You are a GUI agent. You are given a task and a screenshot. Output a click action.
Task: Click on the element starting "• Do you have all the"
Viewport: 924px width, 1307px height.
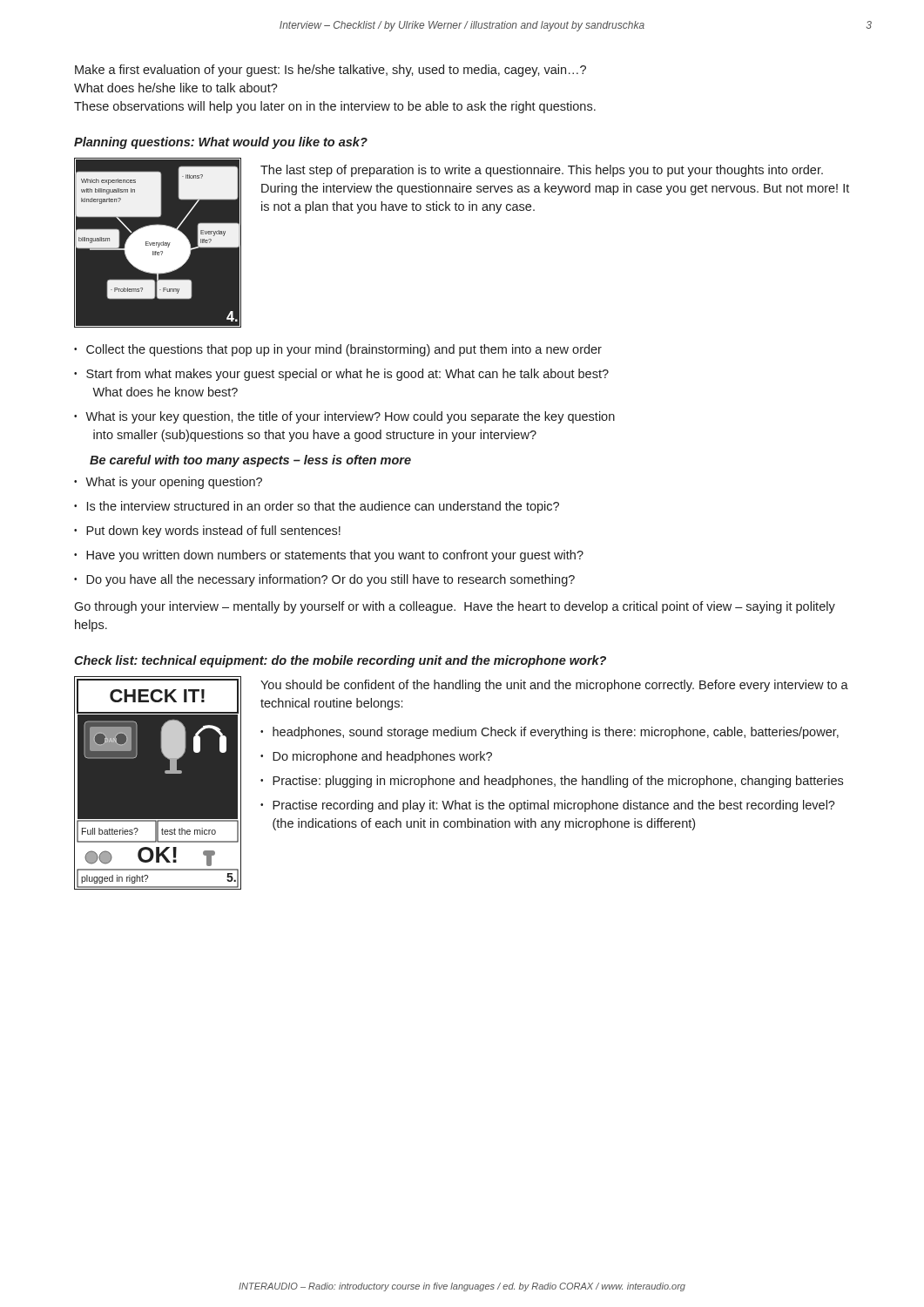click(x=325, y=580)
